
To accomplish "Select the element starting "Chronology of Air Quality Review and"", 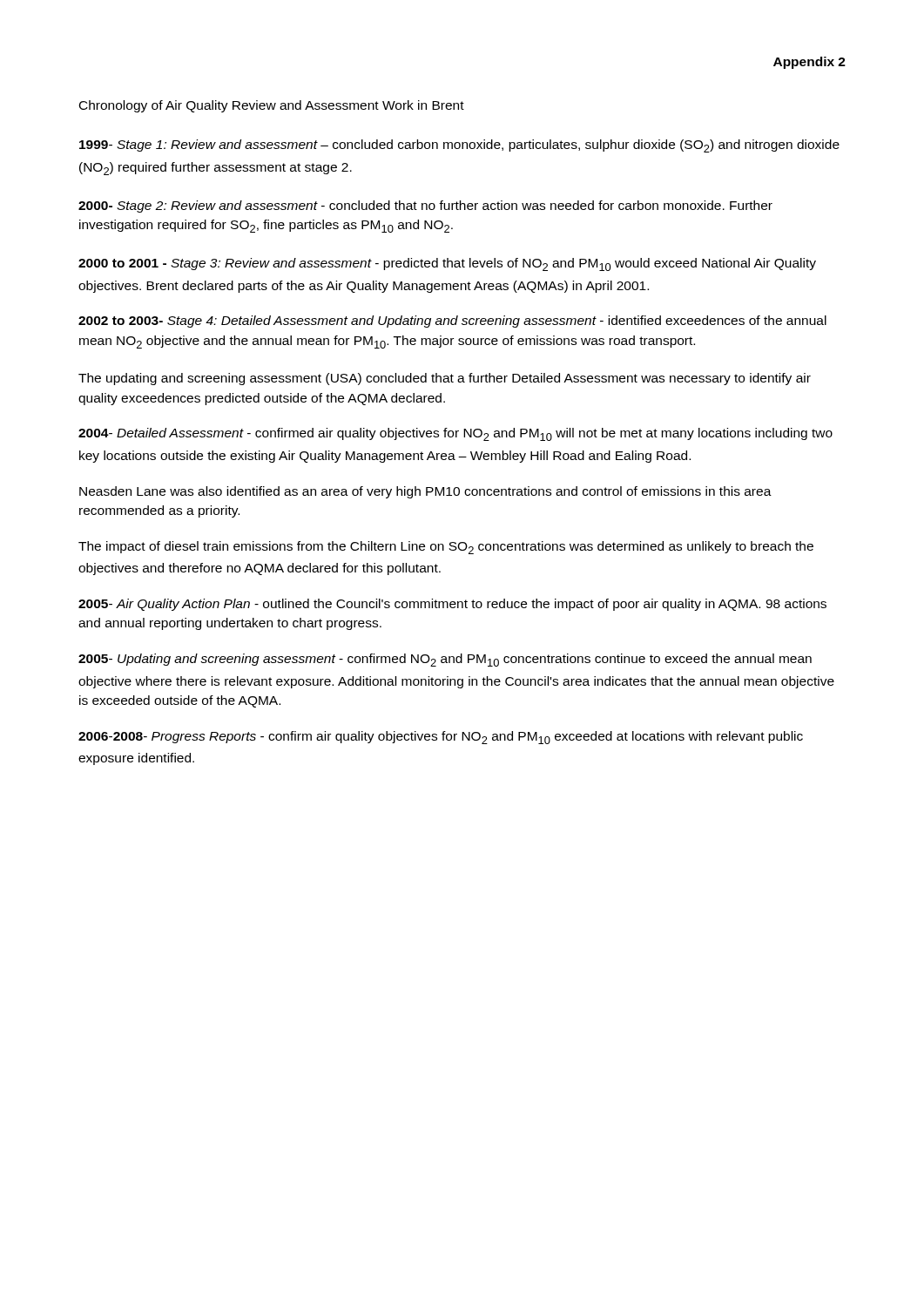I will [x=271, y=105].
